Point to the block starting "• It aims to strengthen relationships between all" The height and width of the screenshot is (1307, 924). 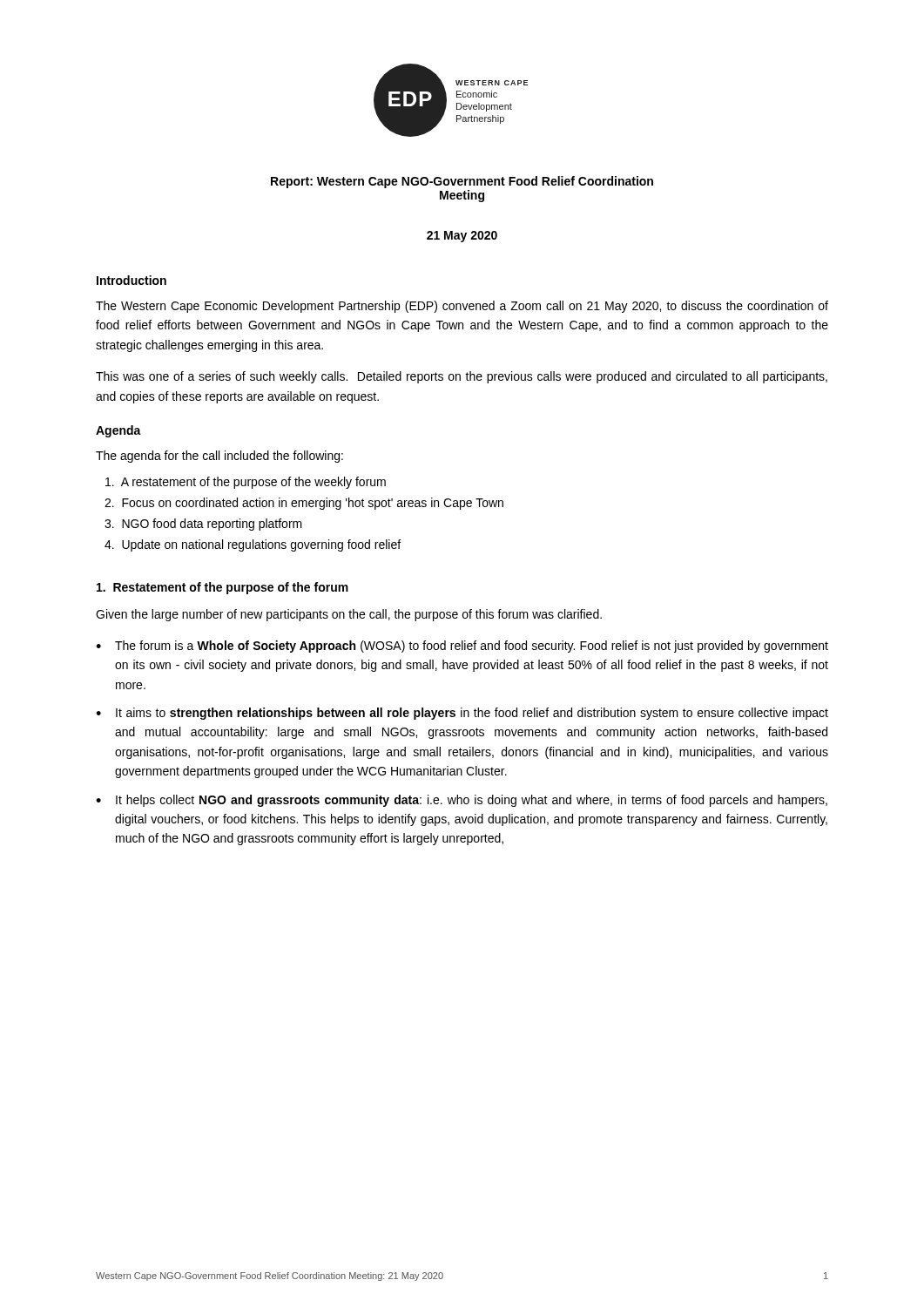coord(462,742)
